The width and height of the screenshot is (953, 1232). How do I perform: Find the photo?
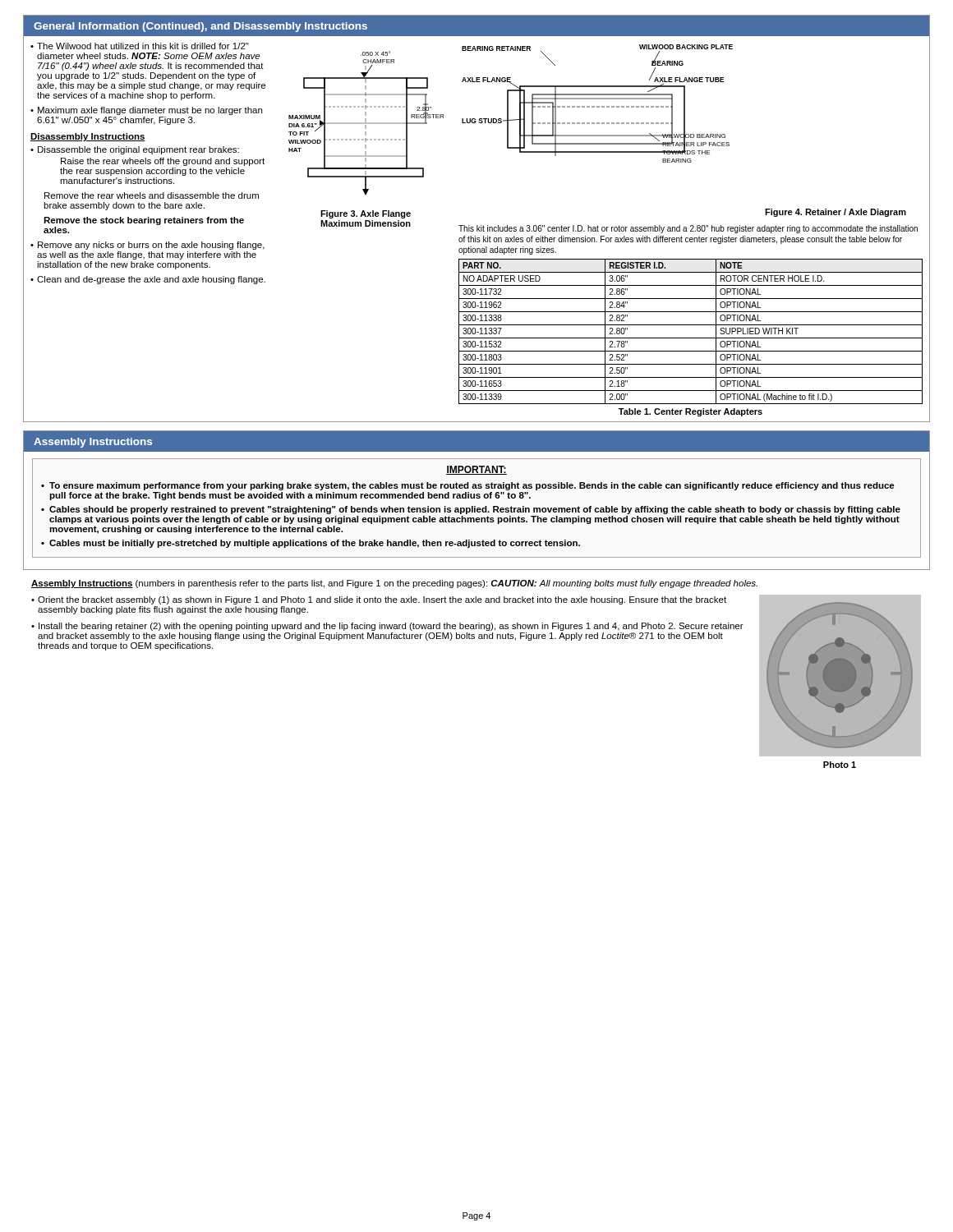[x=840, y=676]
